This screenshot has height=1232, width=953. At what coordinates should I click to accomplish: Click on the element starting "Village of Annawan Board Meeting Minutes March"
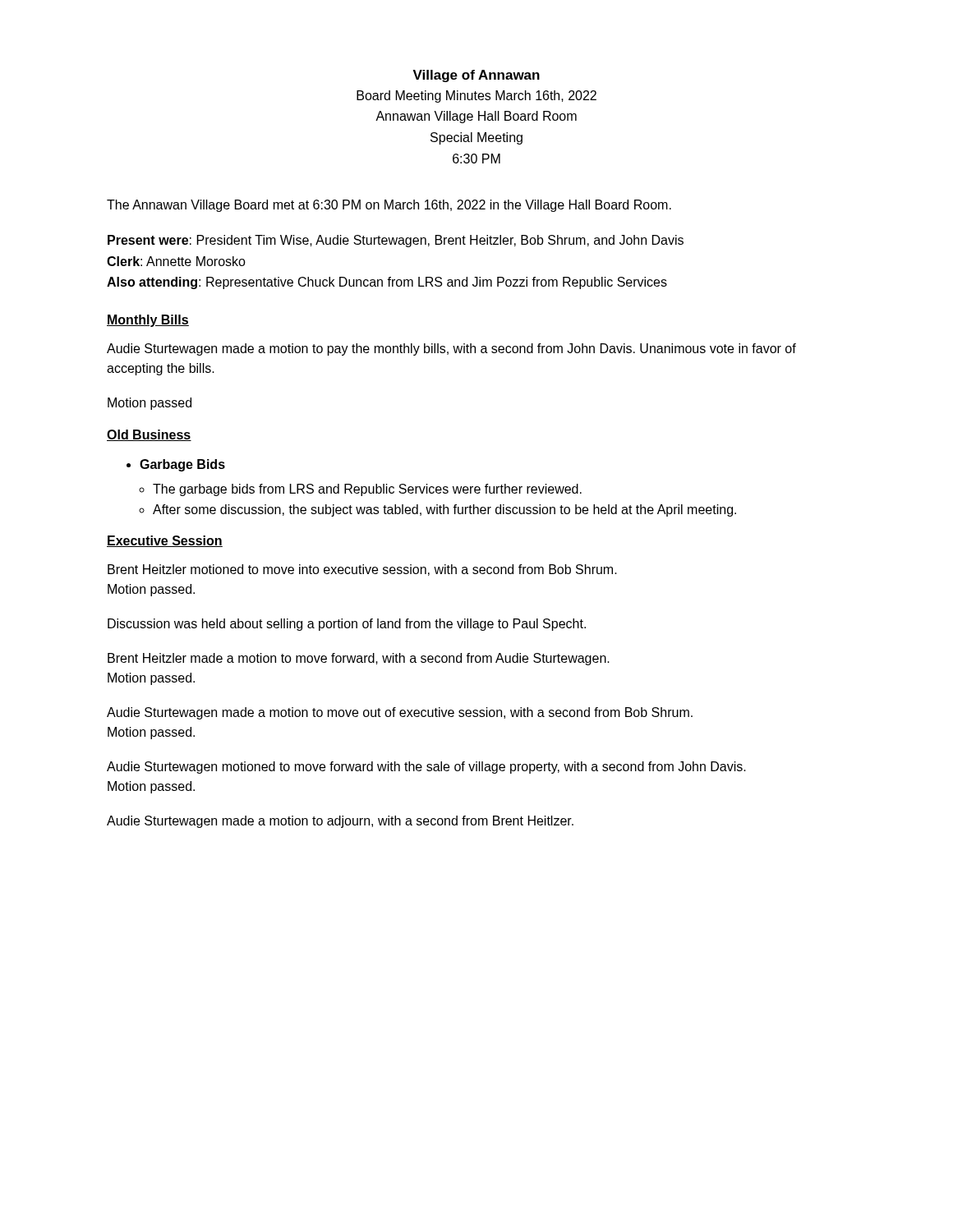click(x=476, y=117)
